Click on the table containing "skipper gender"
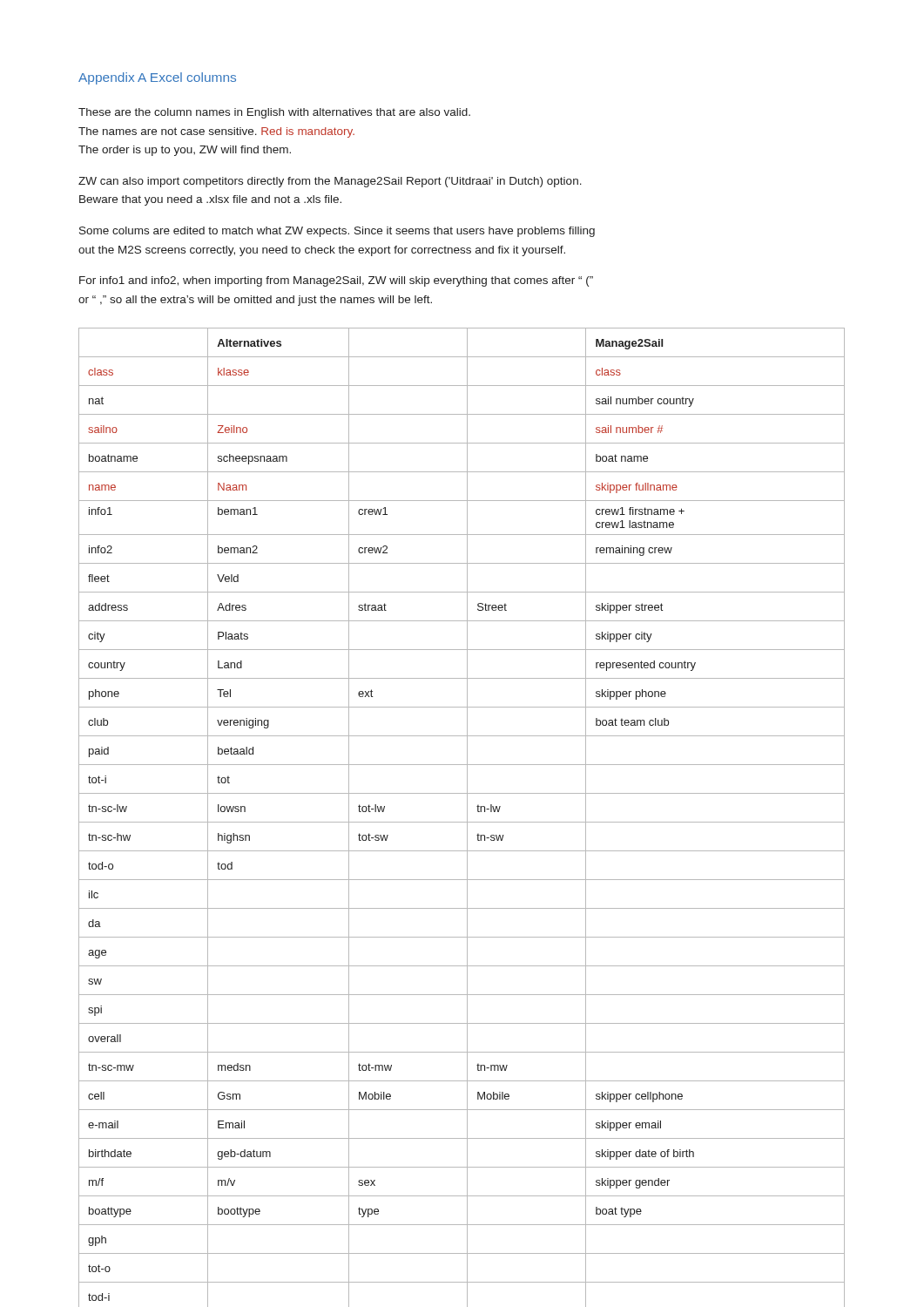The image size is (924, 1307). pos(462,817)
